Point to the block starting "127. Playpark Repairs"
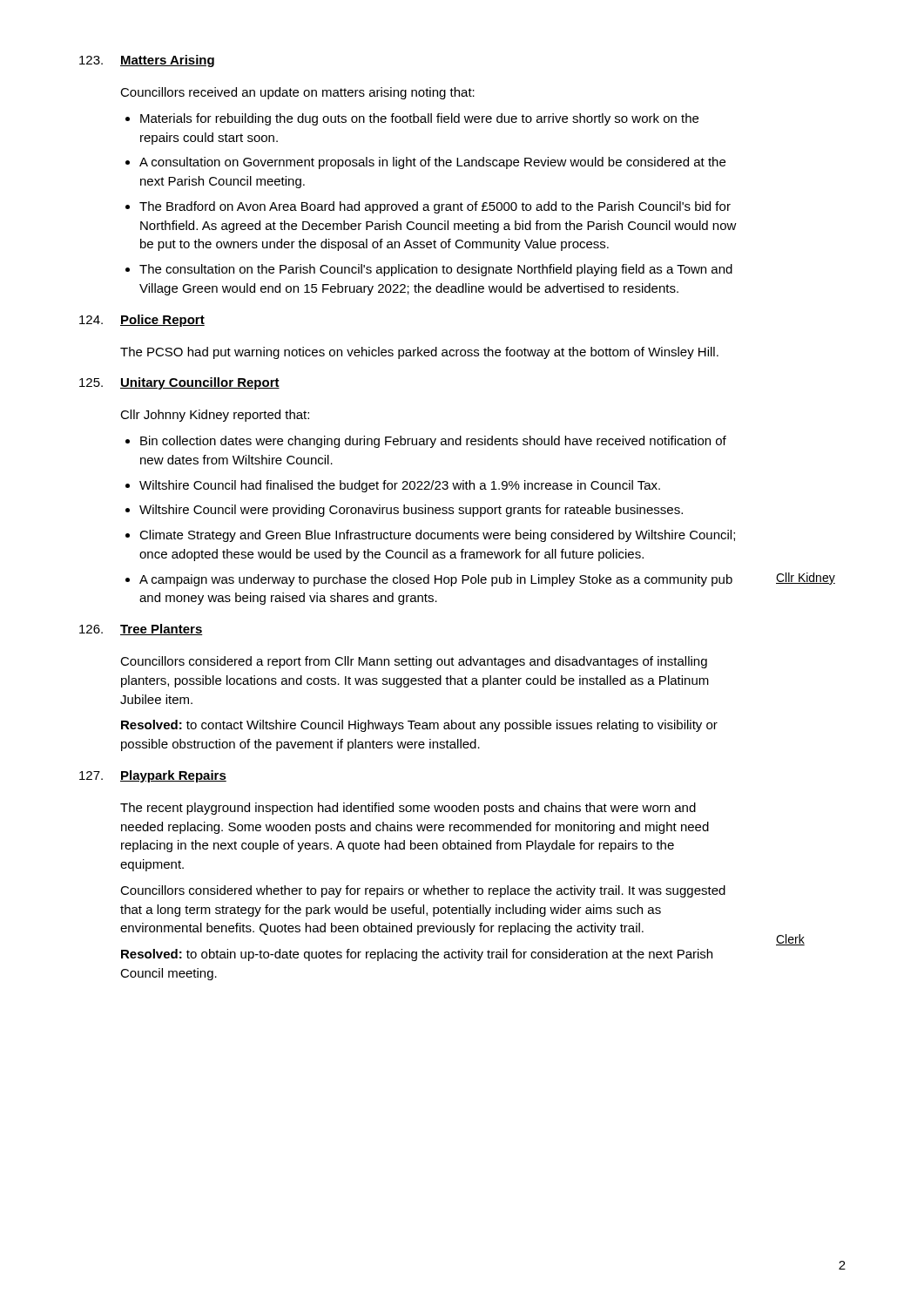The height and width of the screenshot is (1307, 924). (153, 776)
